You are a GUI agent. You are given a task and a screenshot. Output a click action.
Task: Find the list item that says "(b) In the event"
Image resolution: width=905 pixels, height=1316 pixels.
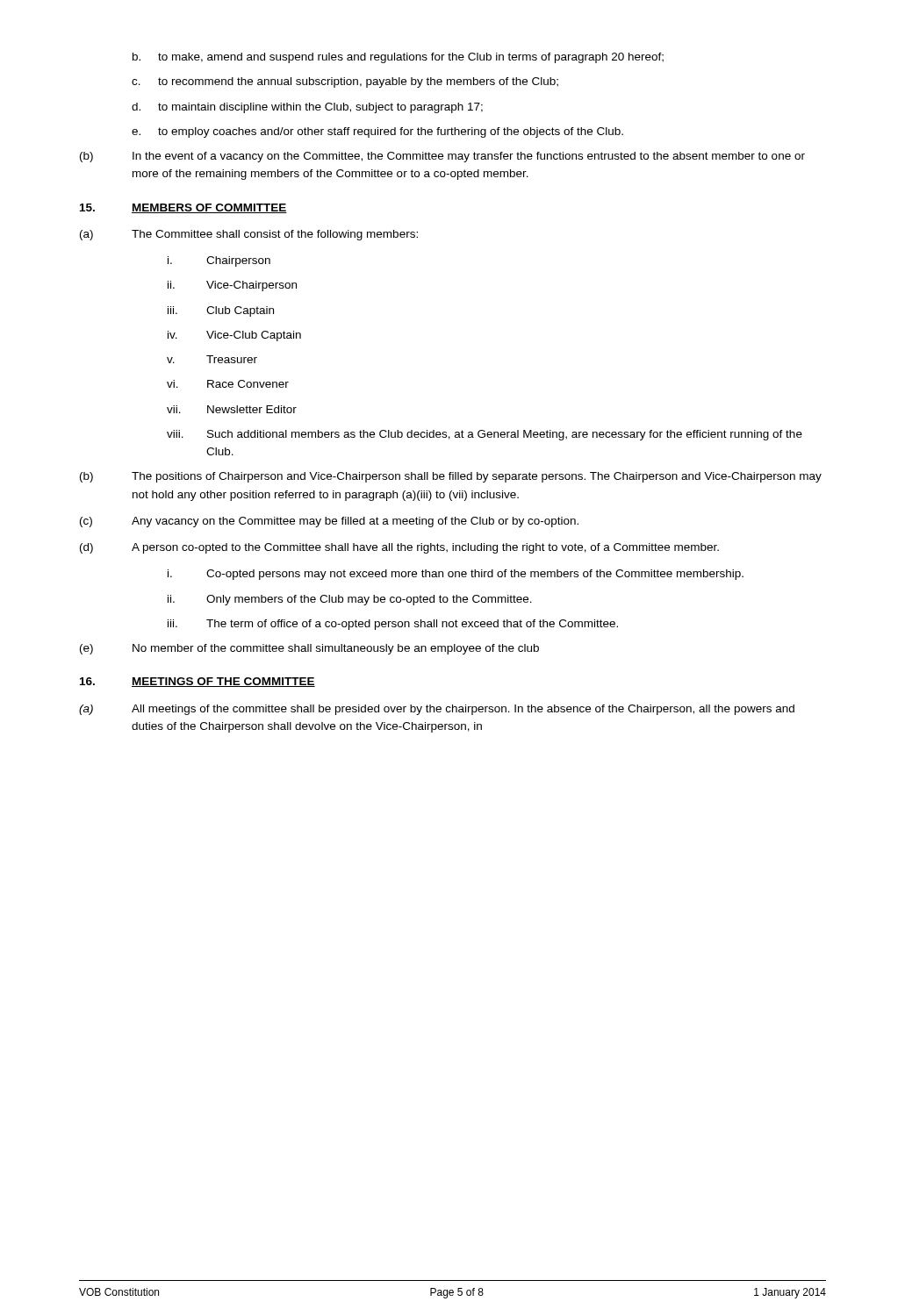pos(452,165)
